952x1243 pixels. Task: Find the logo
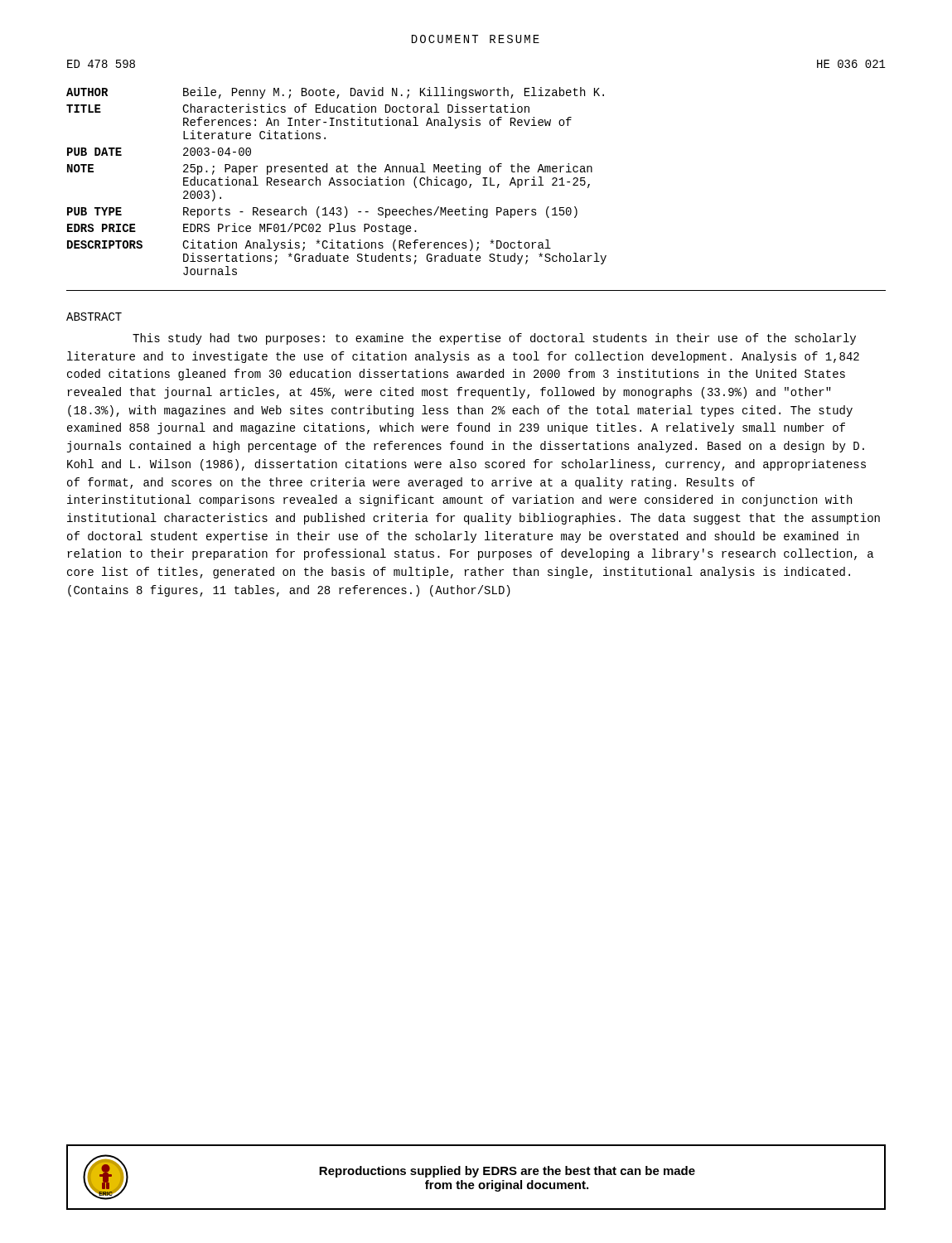coord(106,1177)
